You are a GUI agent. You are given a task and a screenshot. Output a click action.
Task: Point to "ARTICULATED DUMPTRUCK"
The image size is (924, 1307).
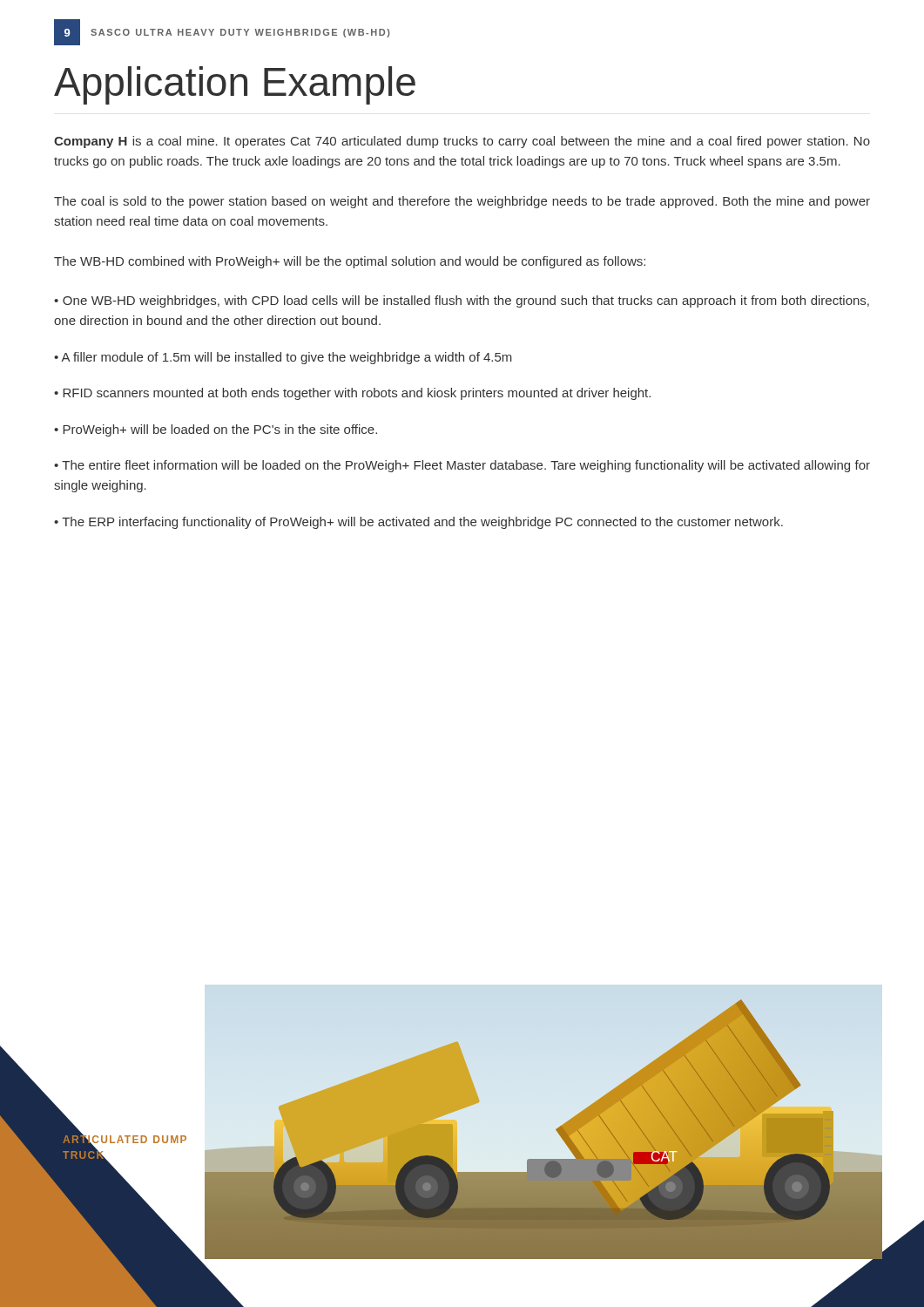point(125,1148)
